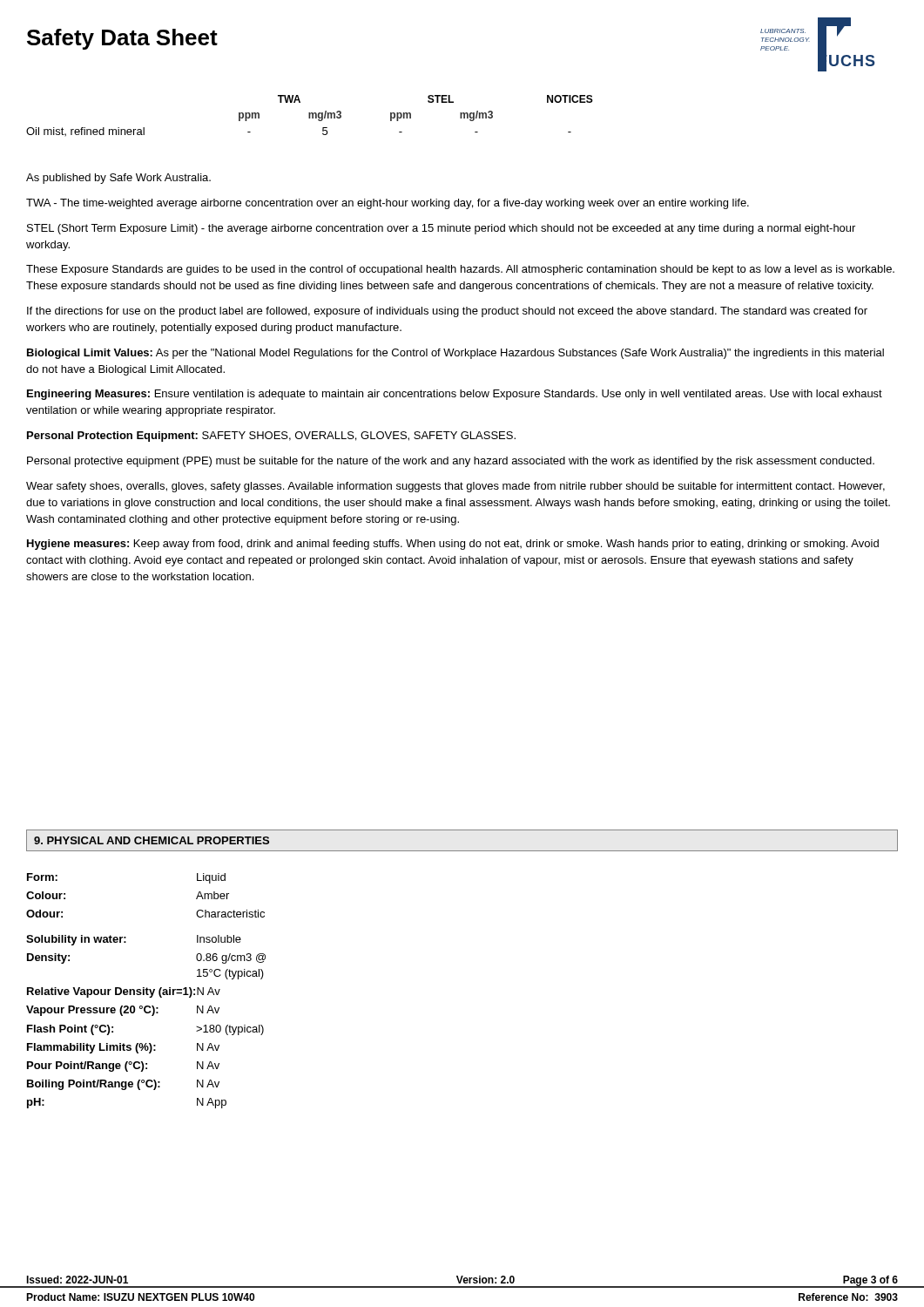Locate the table with the text "Form:Liquid Colour:Amber Odour:Characteristic"
The image size is (924, 1307).
[x=462, y=991]
